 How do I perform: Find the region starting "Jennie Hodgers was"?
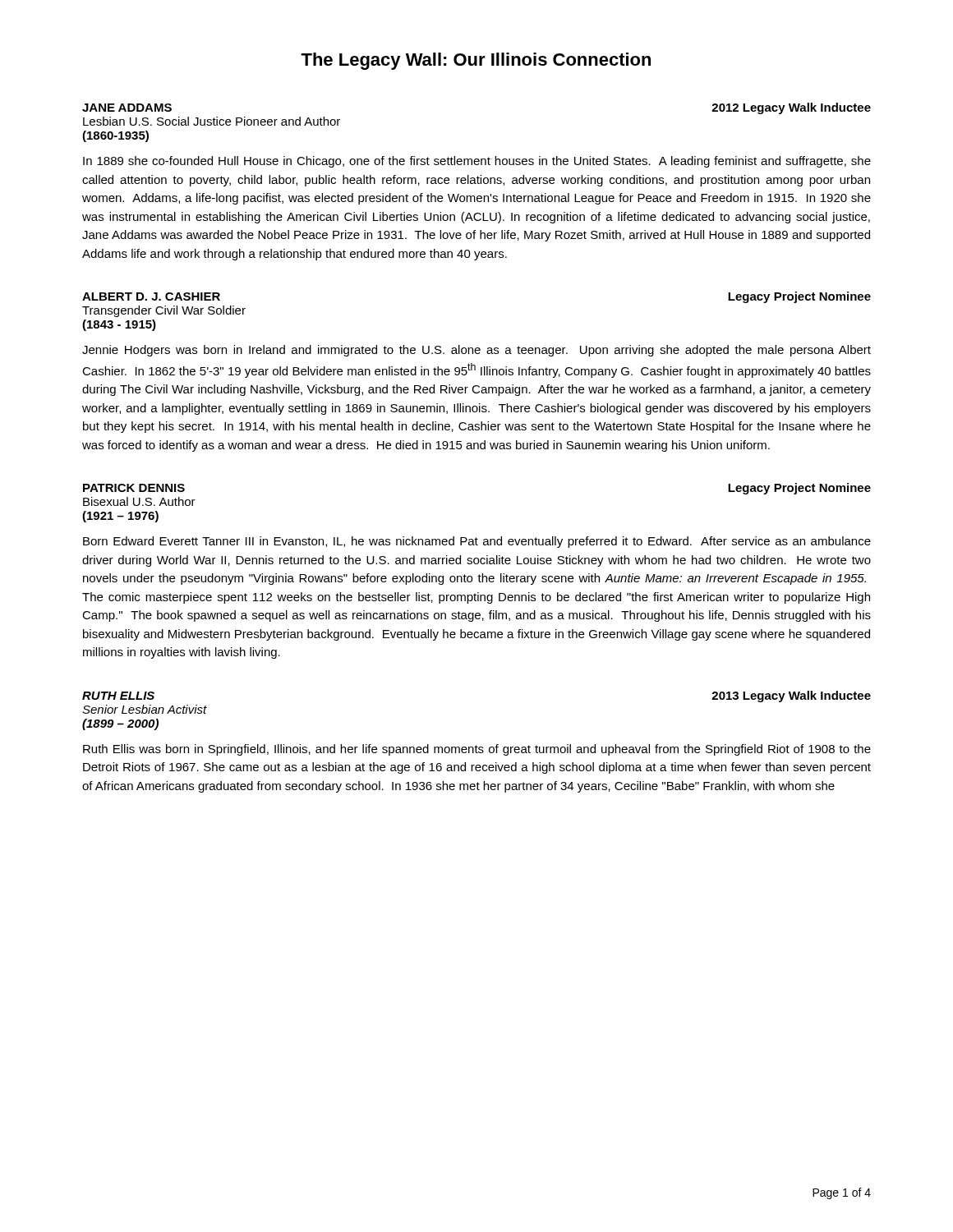coord(476,397)
